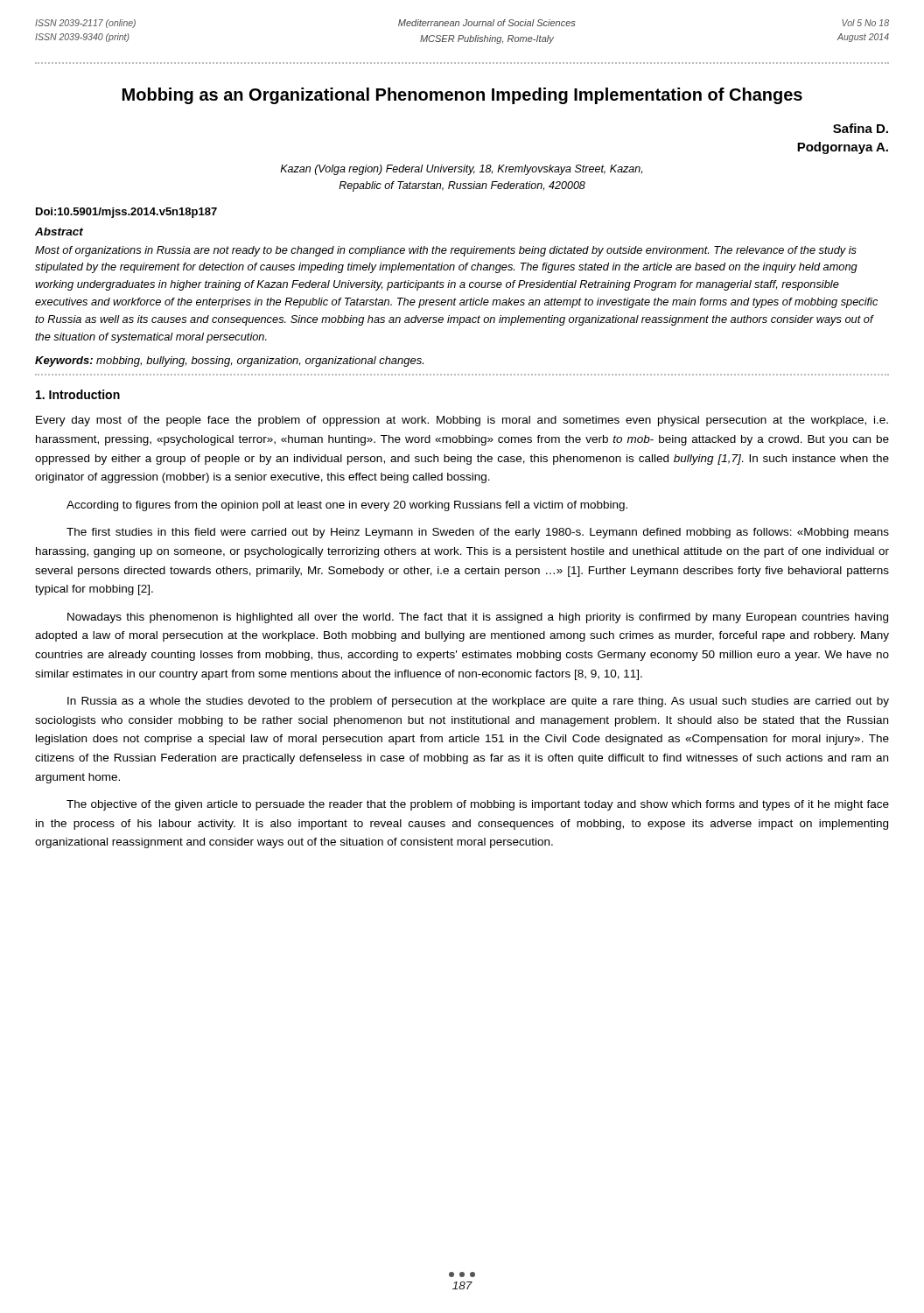Screen dimensions: 1313x924
Task: Click on the text block with the text "Nowadays this phenomenon is highlighted"
Action: 462,645
